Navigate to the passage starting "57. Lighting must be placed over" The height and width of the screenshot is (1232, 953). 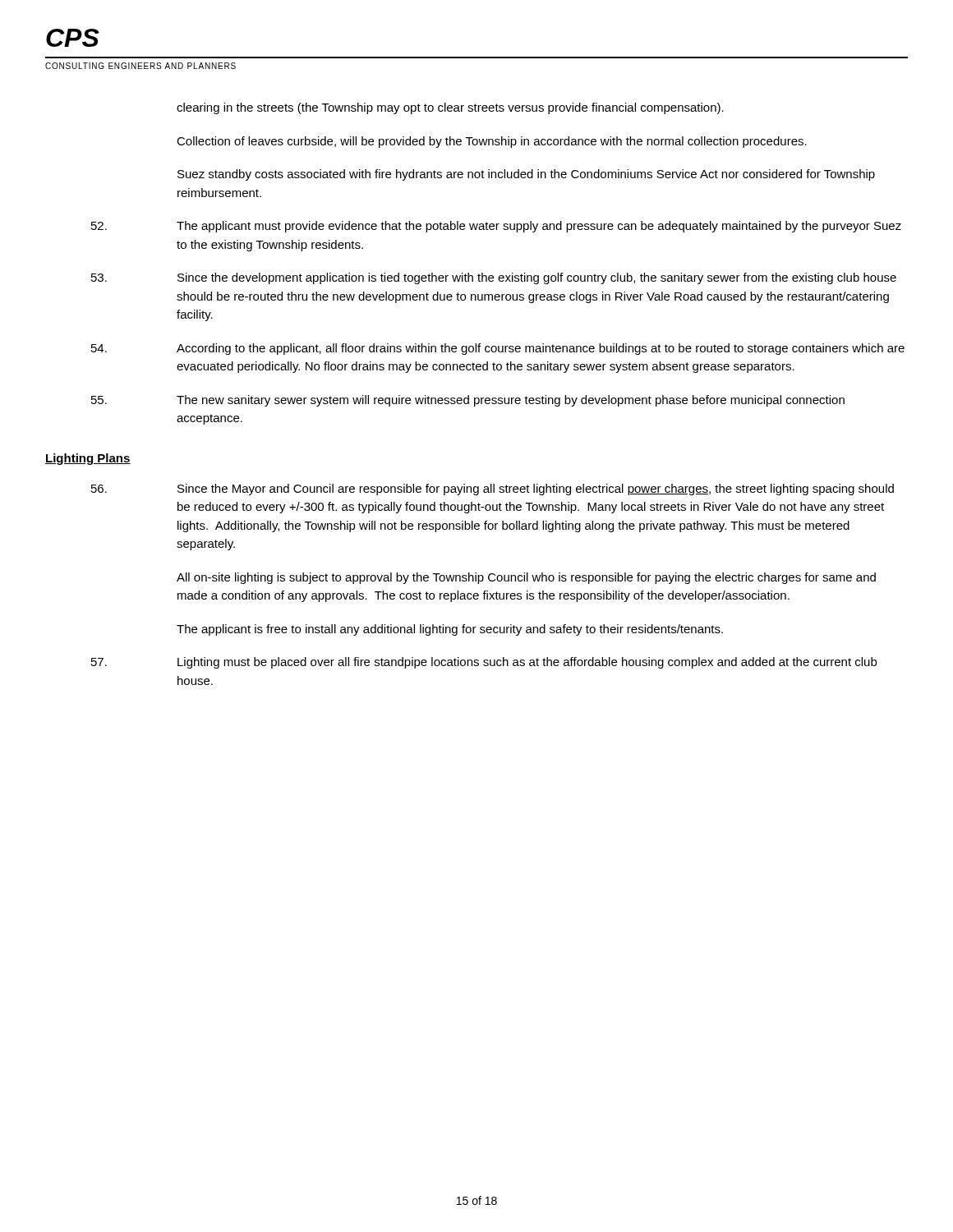476,671
